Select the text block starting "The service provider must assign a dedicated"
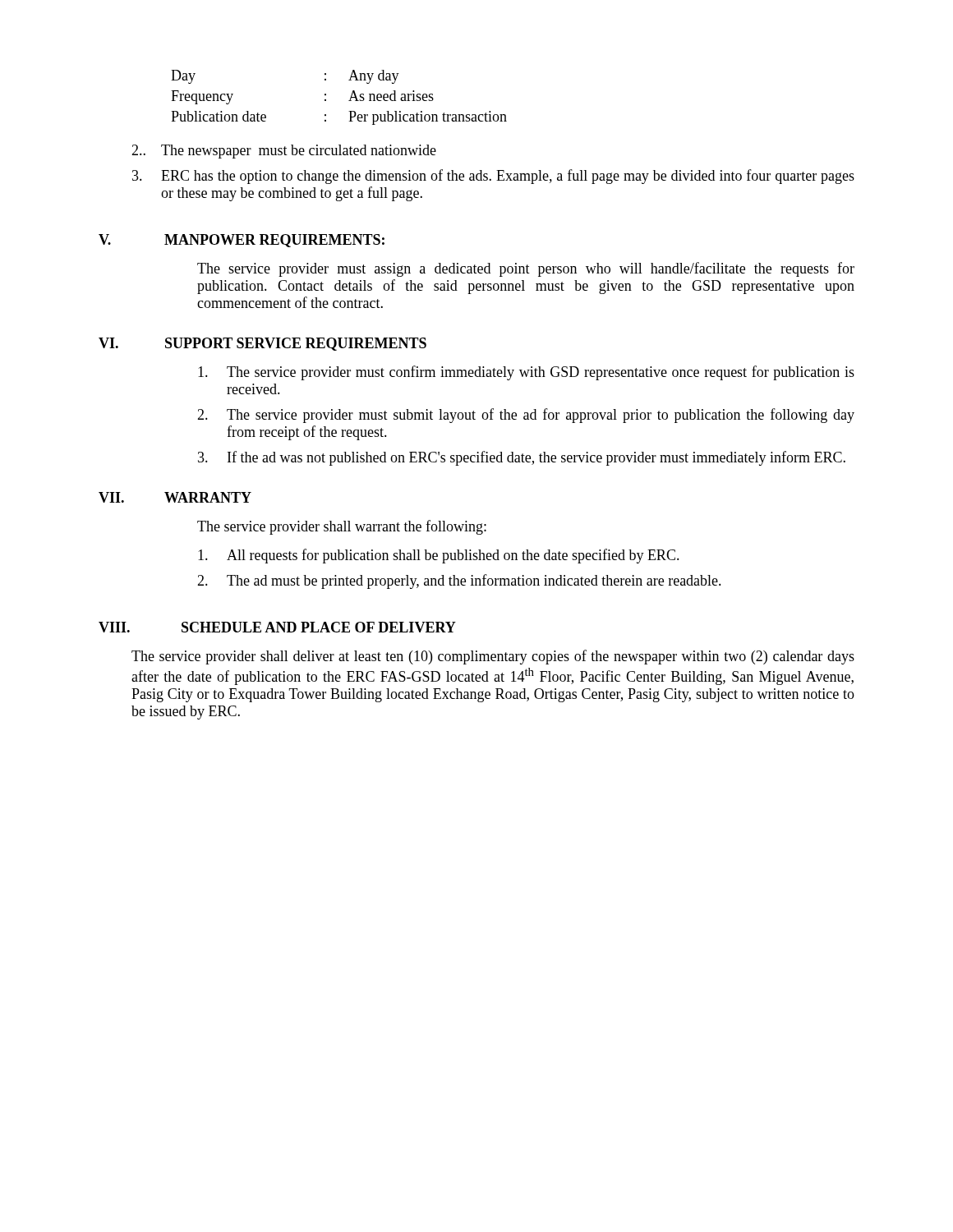 click(x=526, y=286)
